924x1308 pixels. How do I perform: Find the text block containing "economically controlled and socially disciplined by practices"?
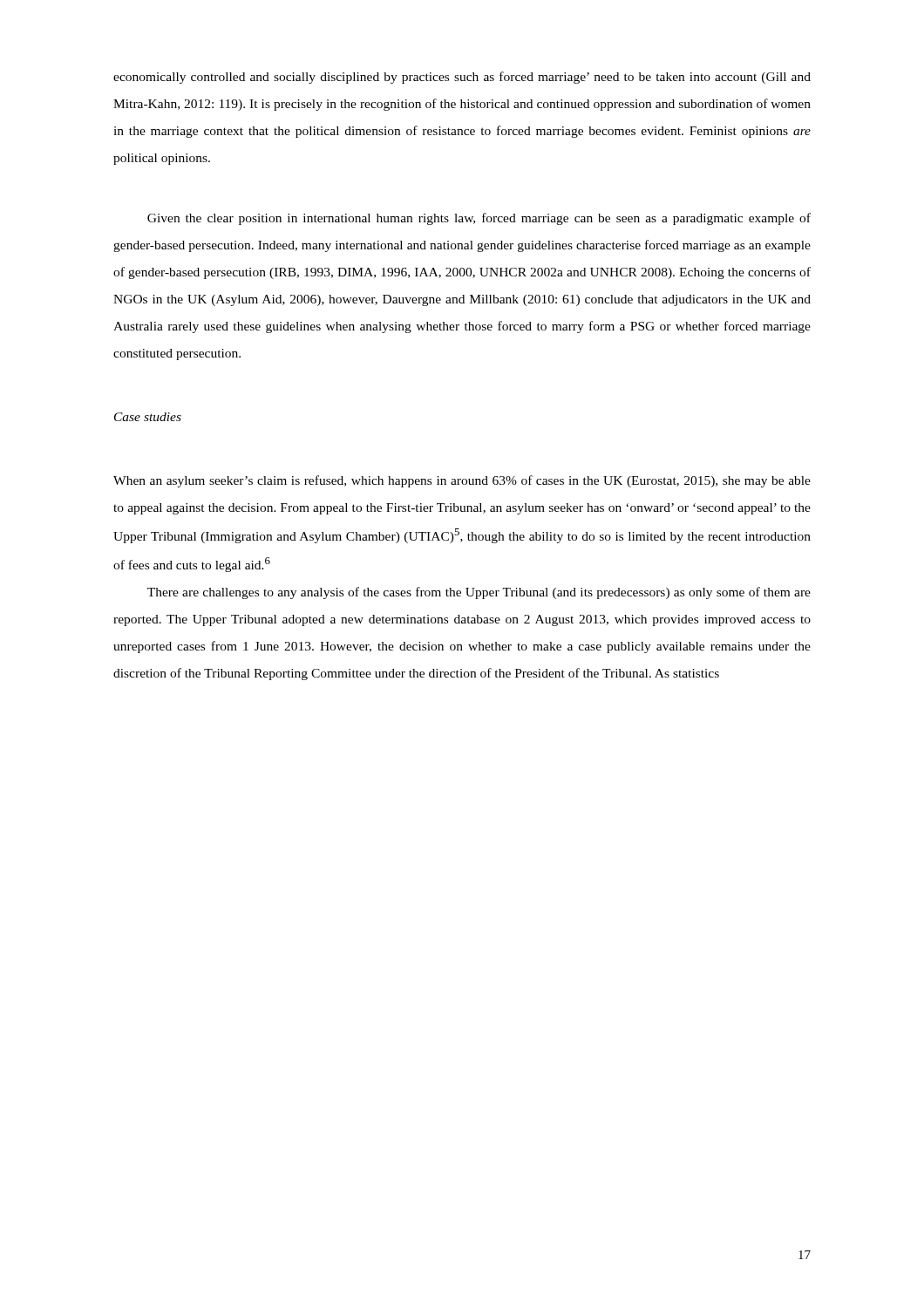pos(462,117)
